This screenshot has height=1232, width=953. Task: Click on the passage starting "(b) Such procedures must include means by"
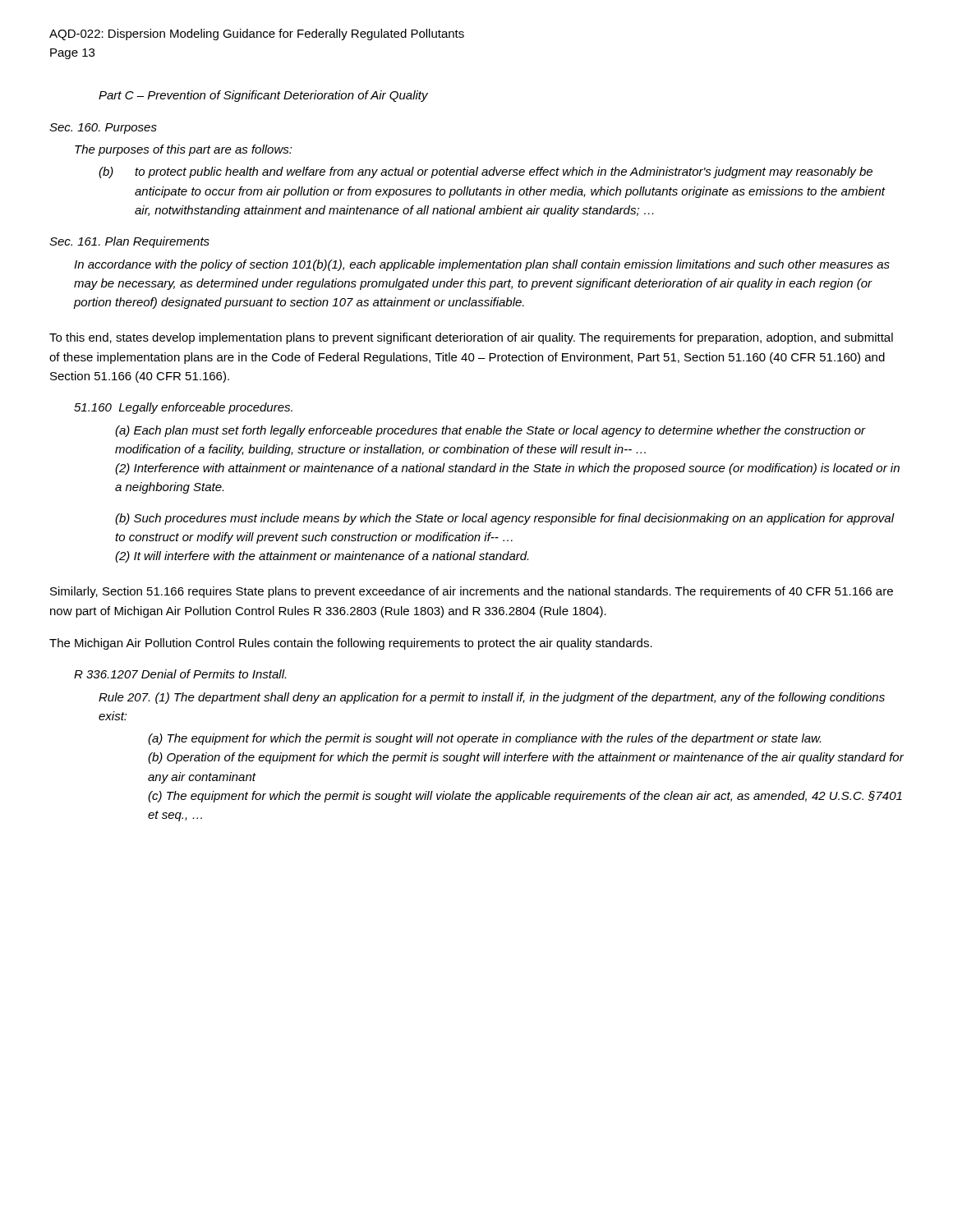click(x=504, y=537)
